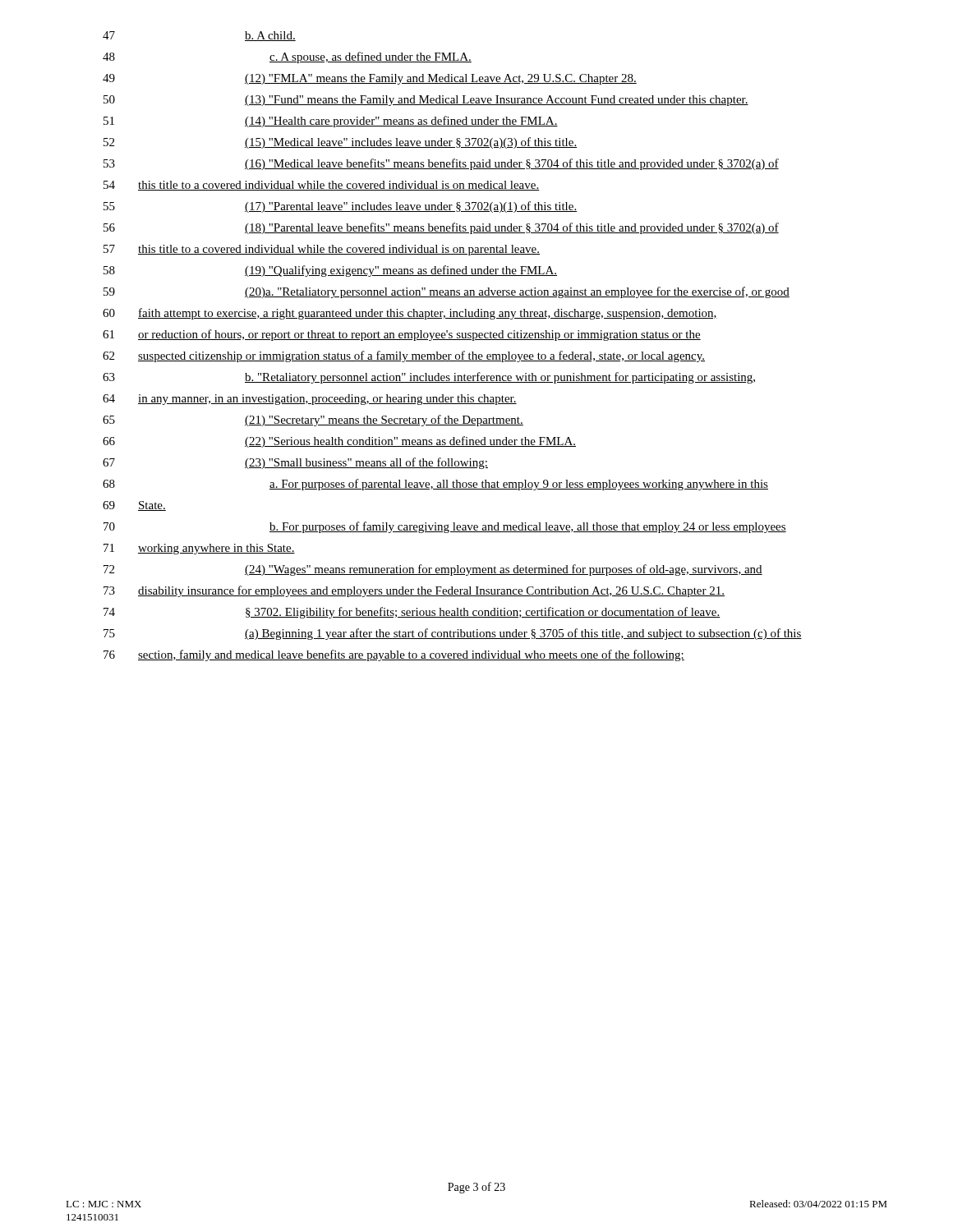Select the list item containing "71 working anywhere in this State."

(x=199, y=549)
